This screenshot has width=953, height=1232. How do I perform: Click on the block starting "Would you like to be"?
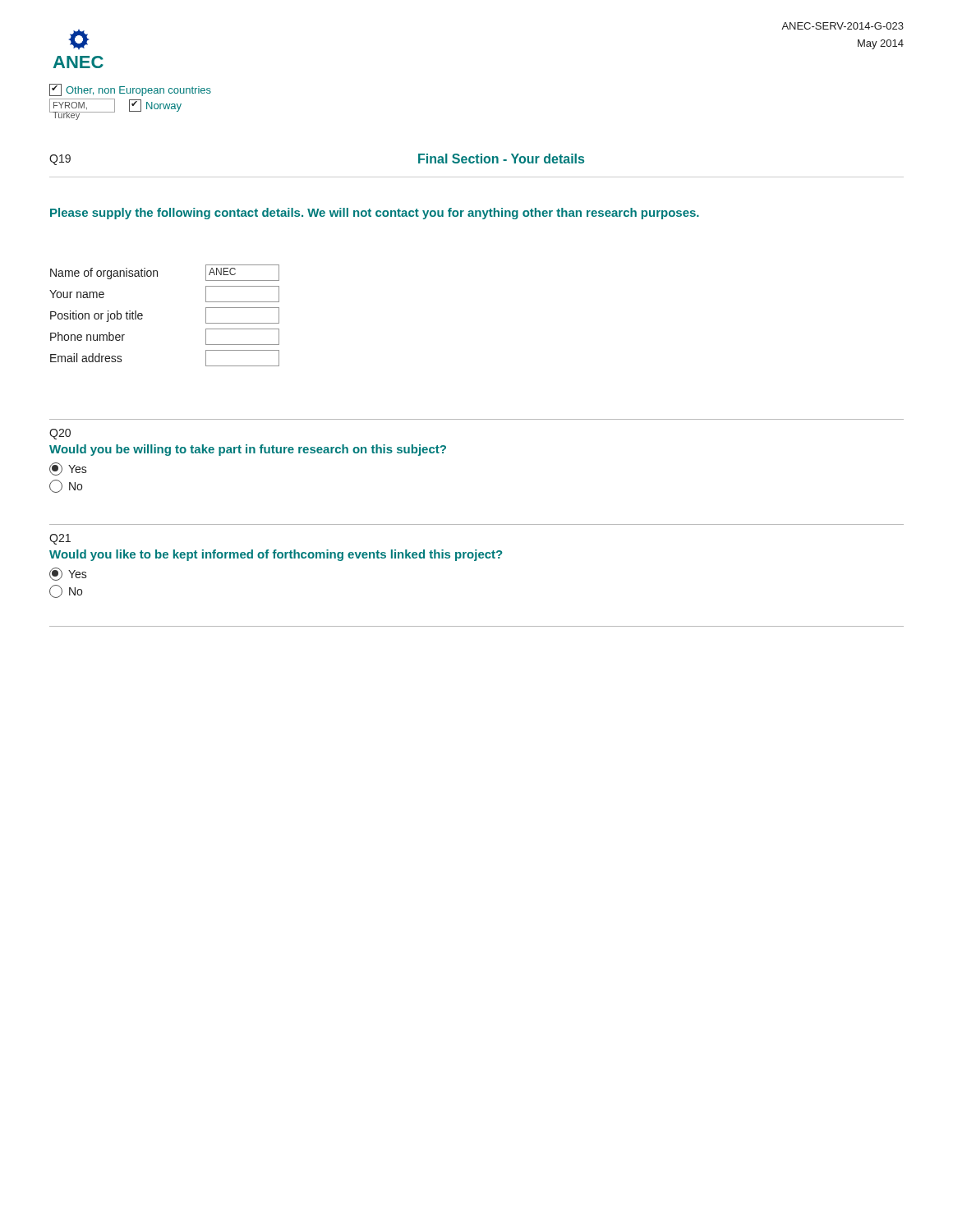[x=276, y=554]
